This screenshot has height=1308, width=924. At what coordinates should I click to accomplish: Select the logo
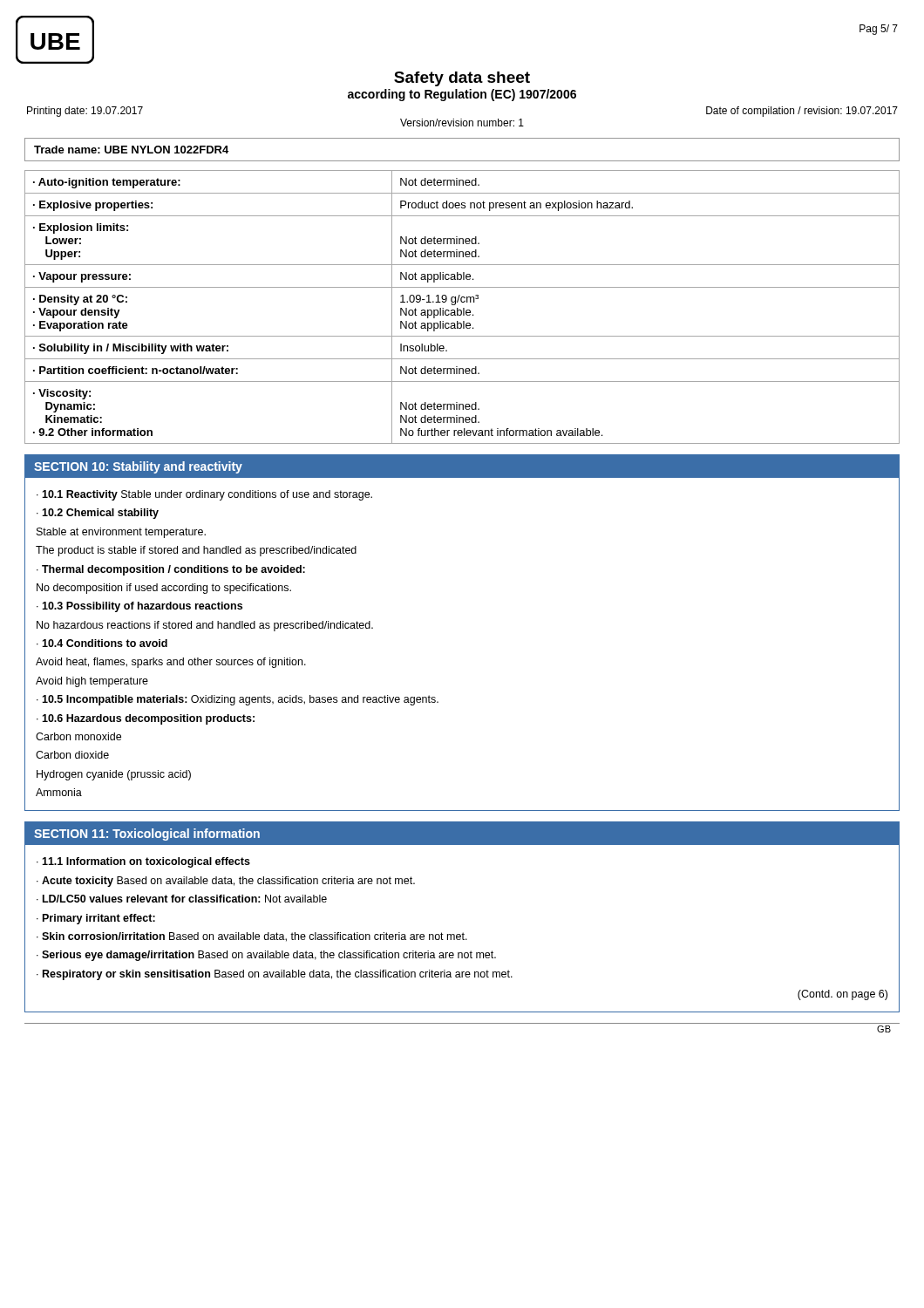point(55,41)
